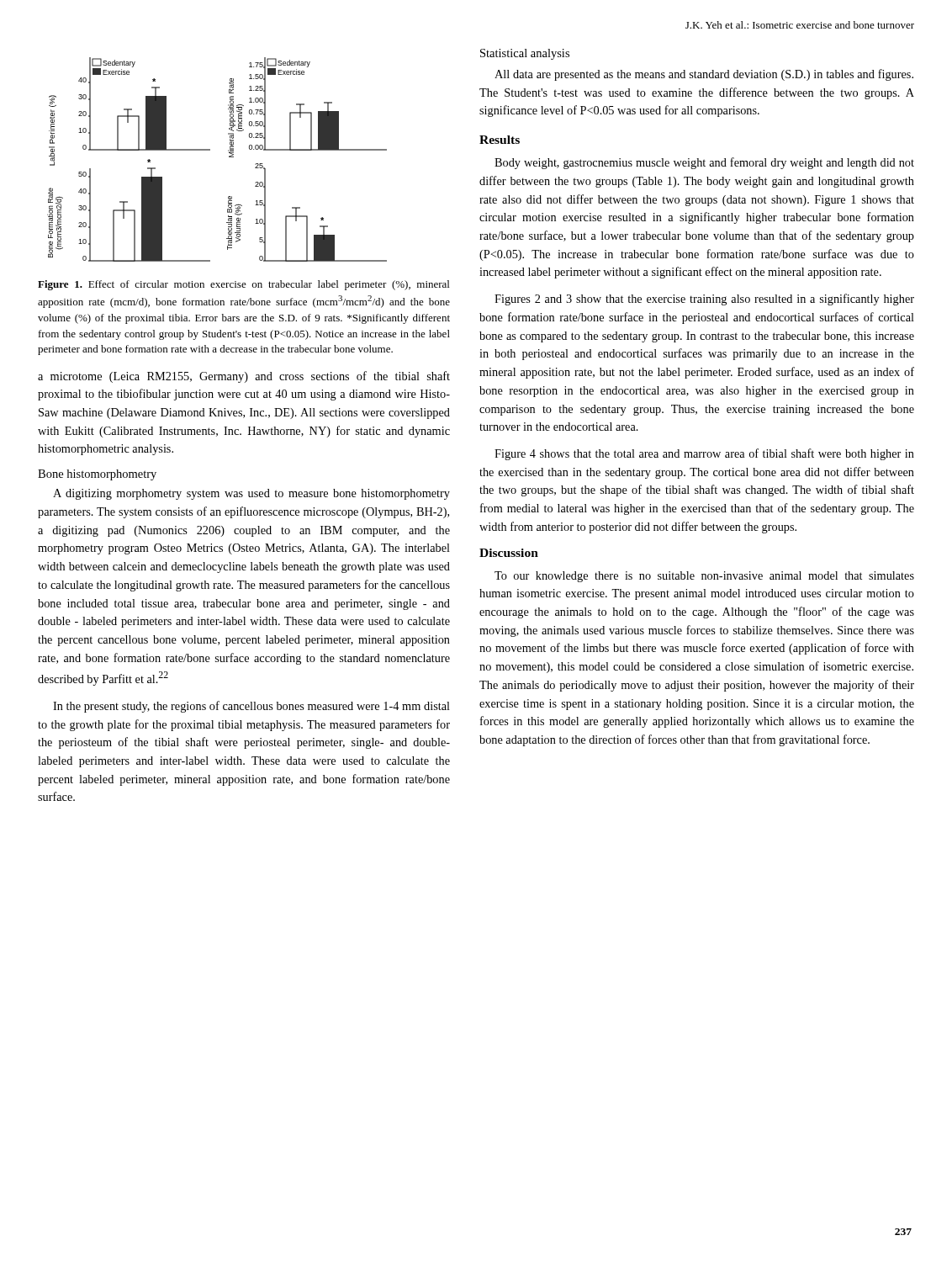Point to the block beginning "Figure 4 shows"
Screen dimensions: 1262x952
tap(697, 491)
